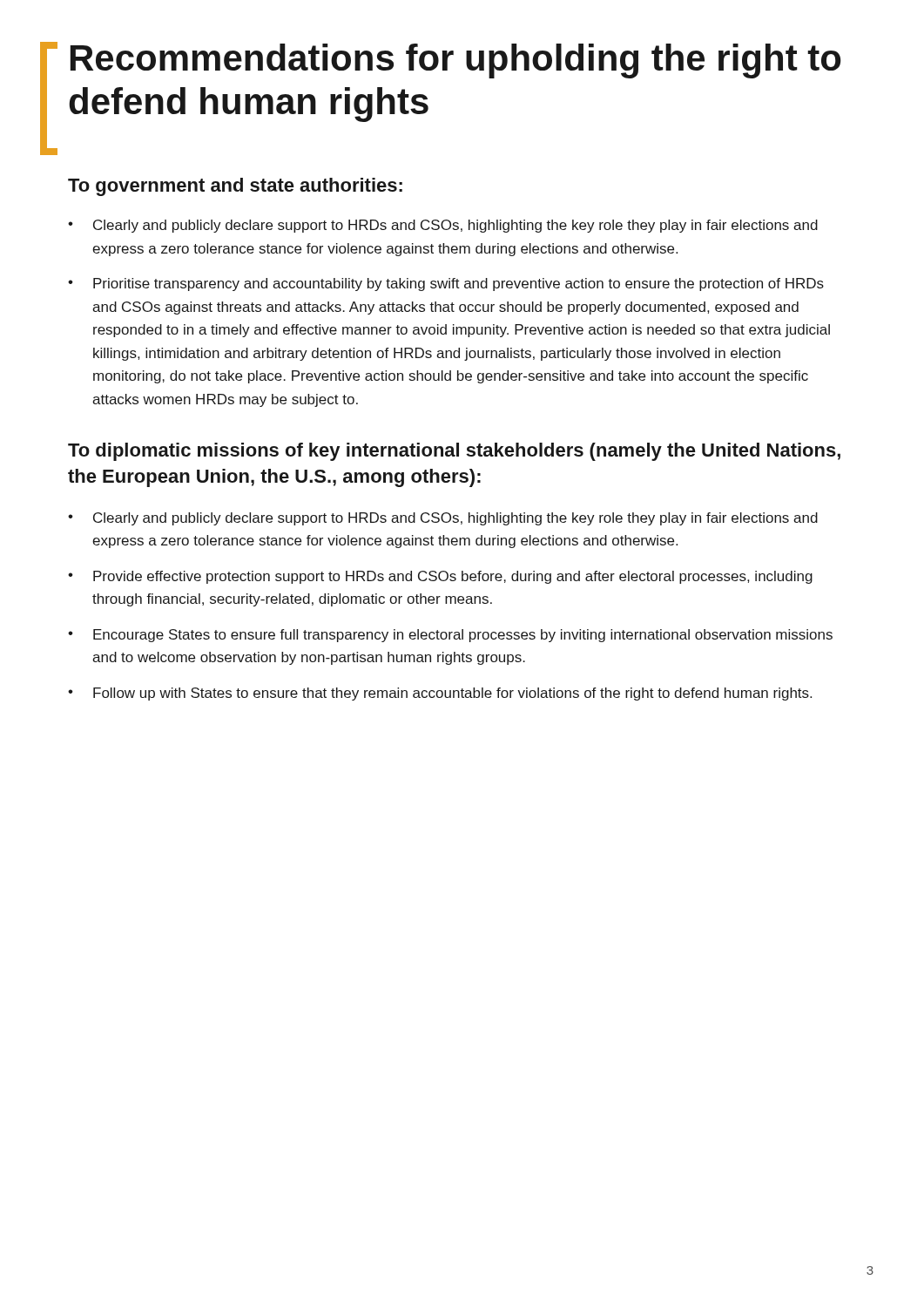Navigate to the block starting "To government and state"
Viewport: 924px width, 1307px height.
(236, 185)
